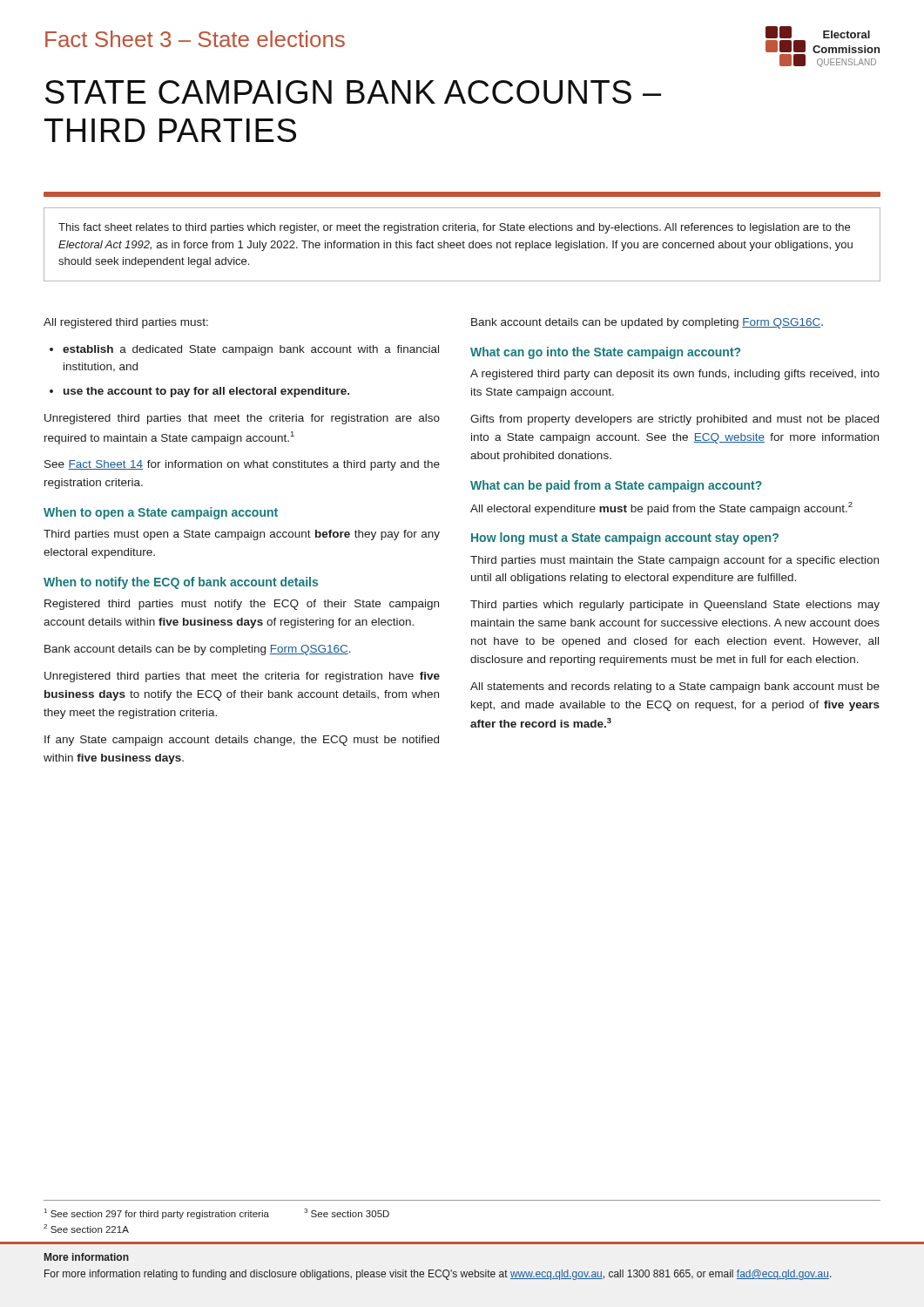Select the text block starting "Third parties must open a State campaign account"
Image resolution: width=924 pixels, height=1307 pixels.
click(x=242, y=543)
